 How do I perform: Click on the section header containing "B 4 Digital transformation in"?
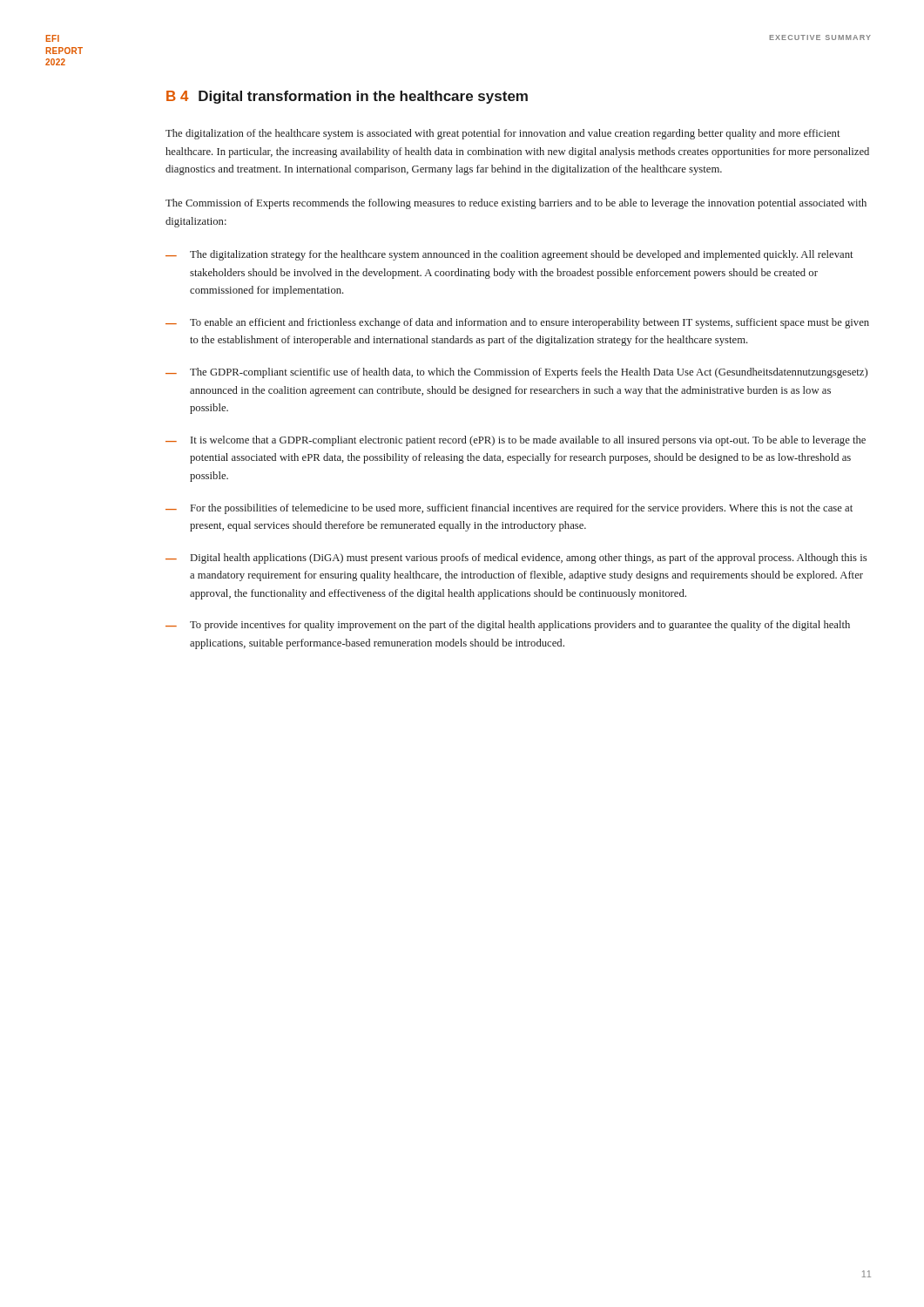347,96
